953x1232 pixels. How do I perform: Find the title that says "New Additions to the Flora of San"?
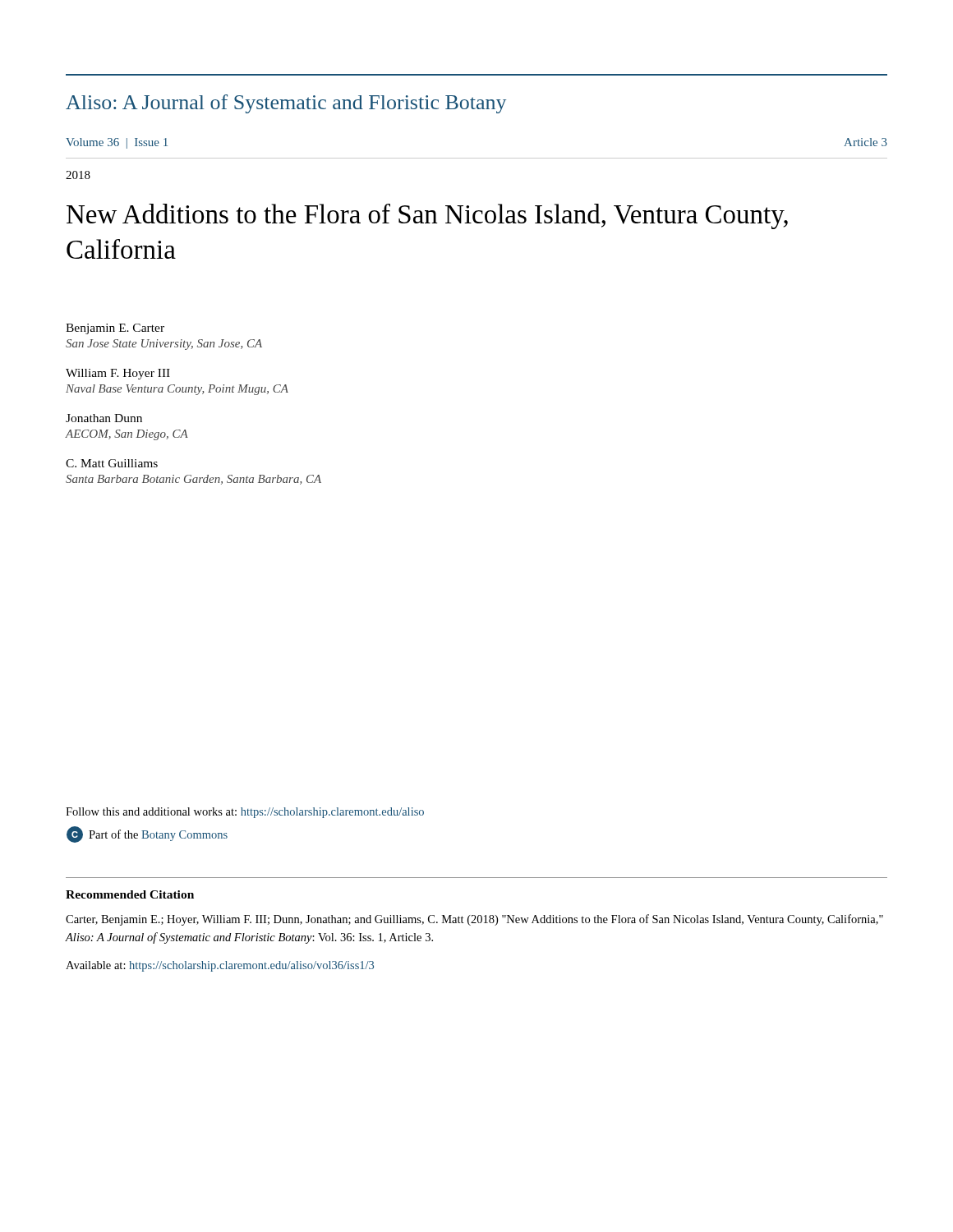(476, 232)
